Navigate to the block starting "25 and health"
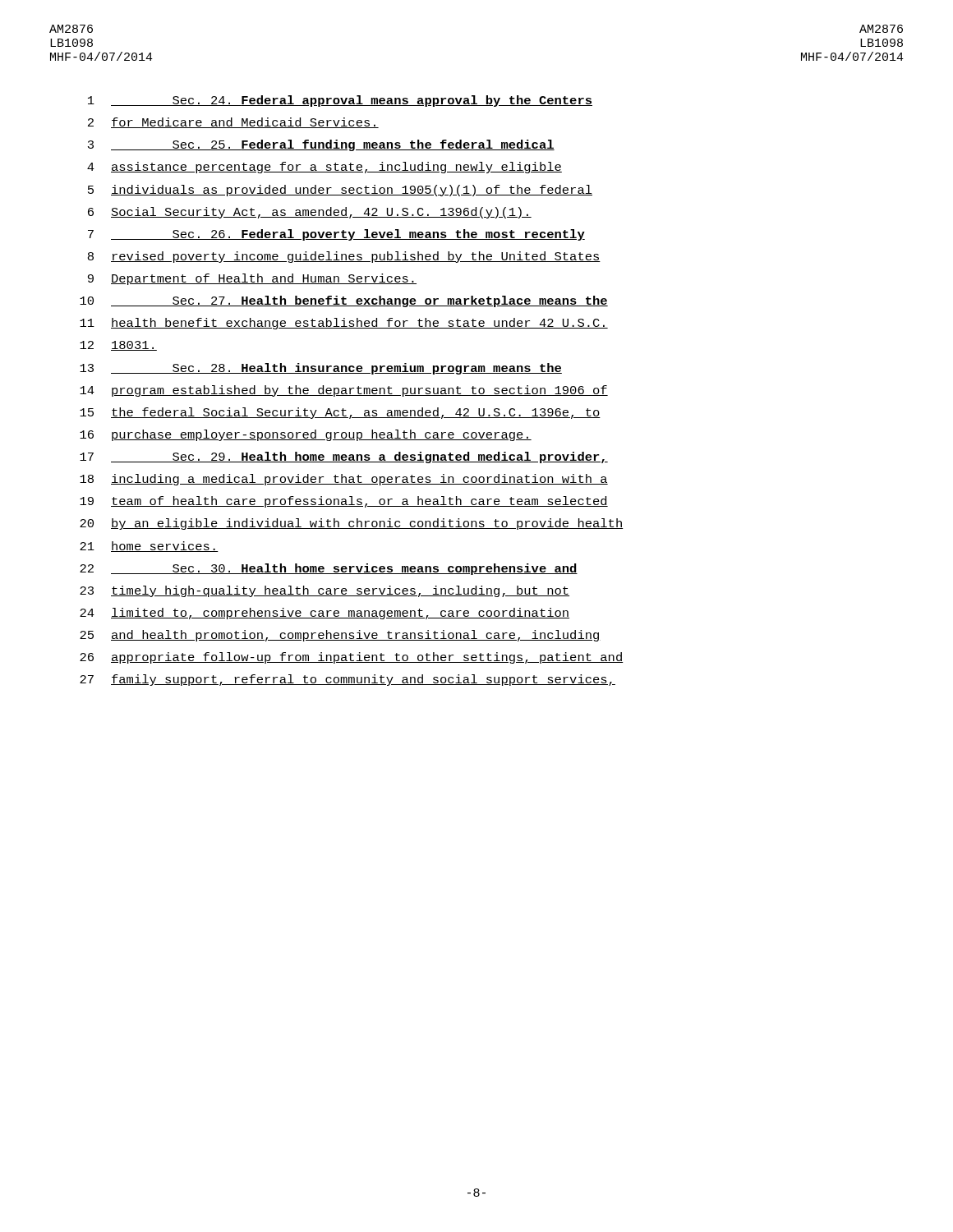The width and height of the screenshot is (953, 1232). click(x=476, y=636)
